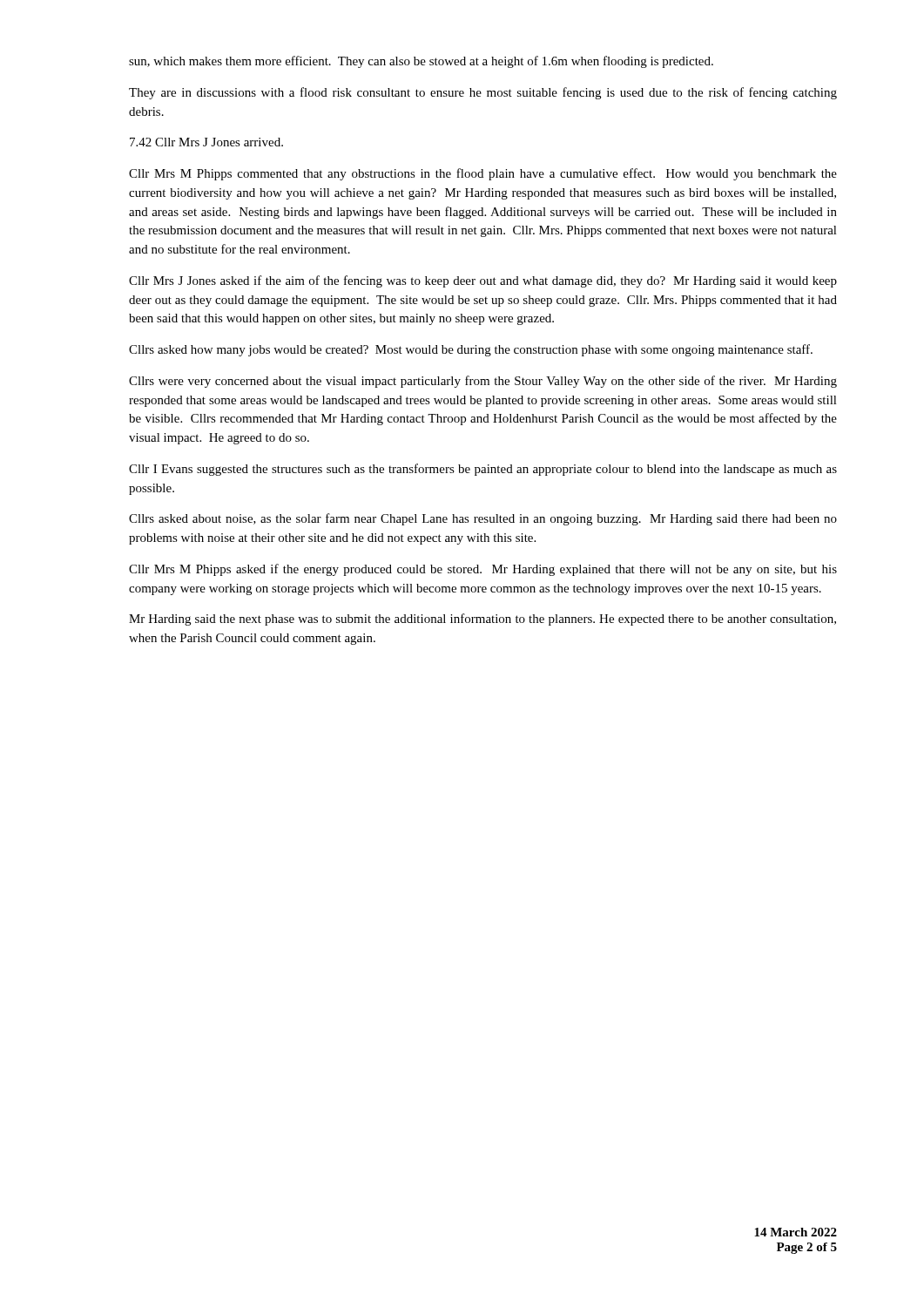
Task: Point to the block beginning "Mr Harding said the"
Action: [483, 628]
